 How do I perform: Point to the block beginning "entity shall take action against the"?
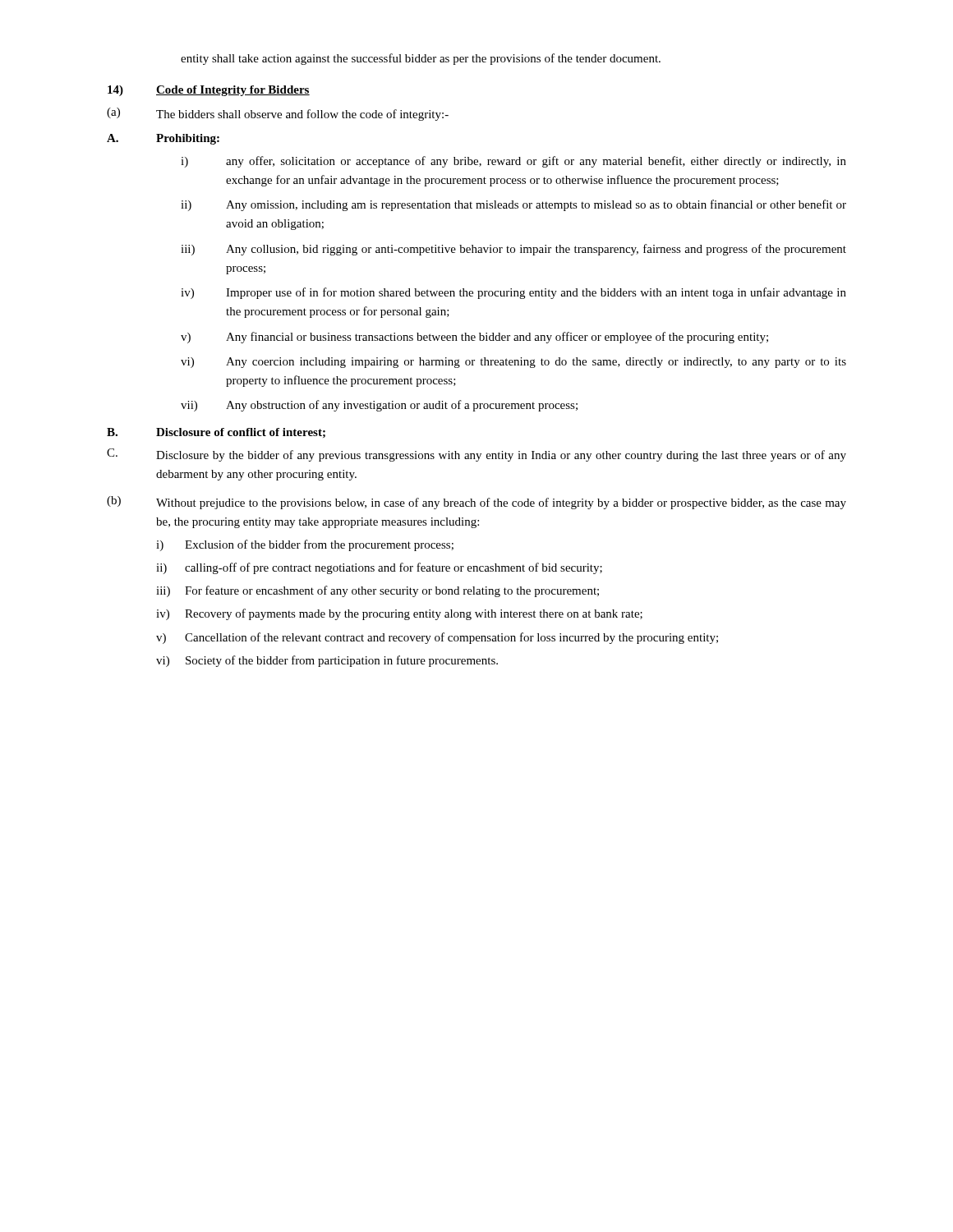click(x=421, y=58)
